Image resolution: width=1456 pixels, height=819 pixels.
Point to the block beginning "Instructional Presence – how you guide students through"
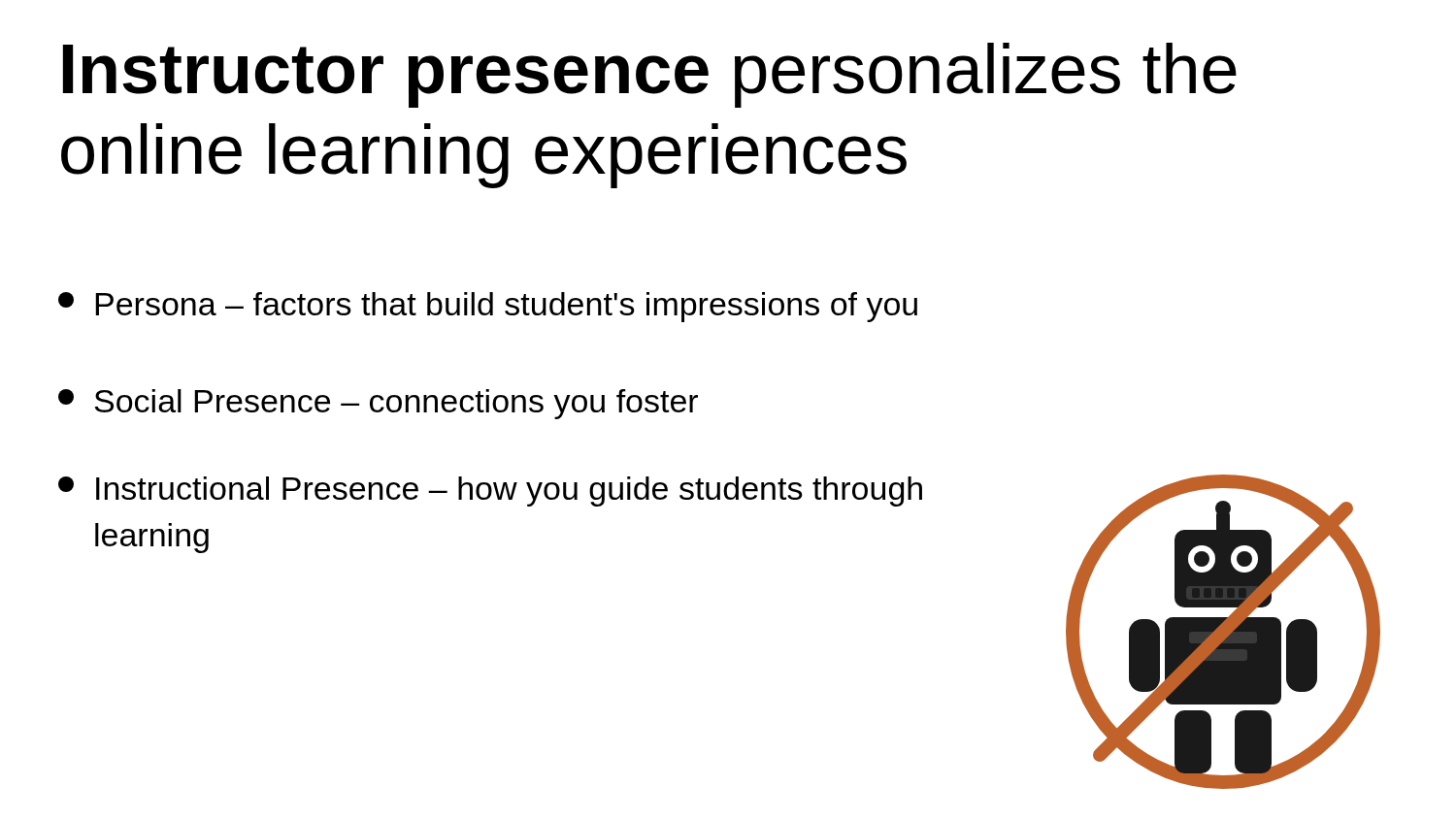pos(524,512)
